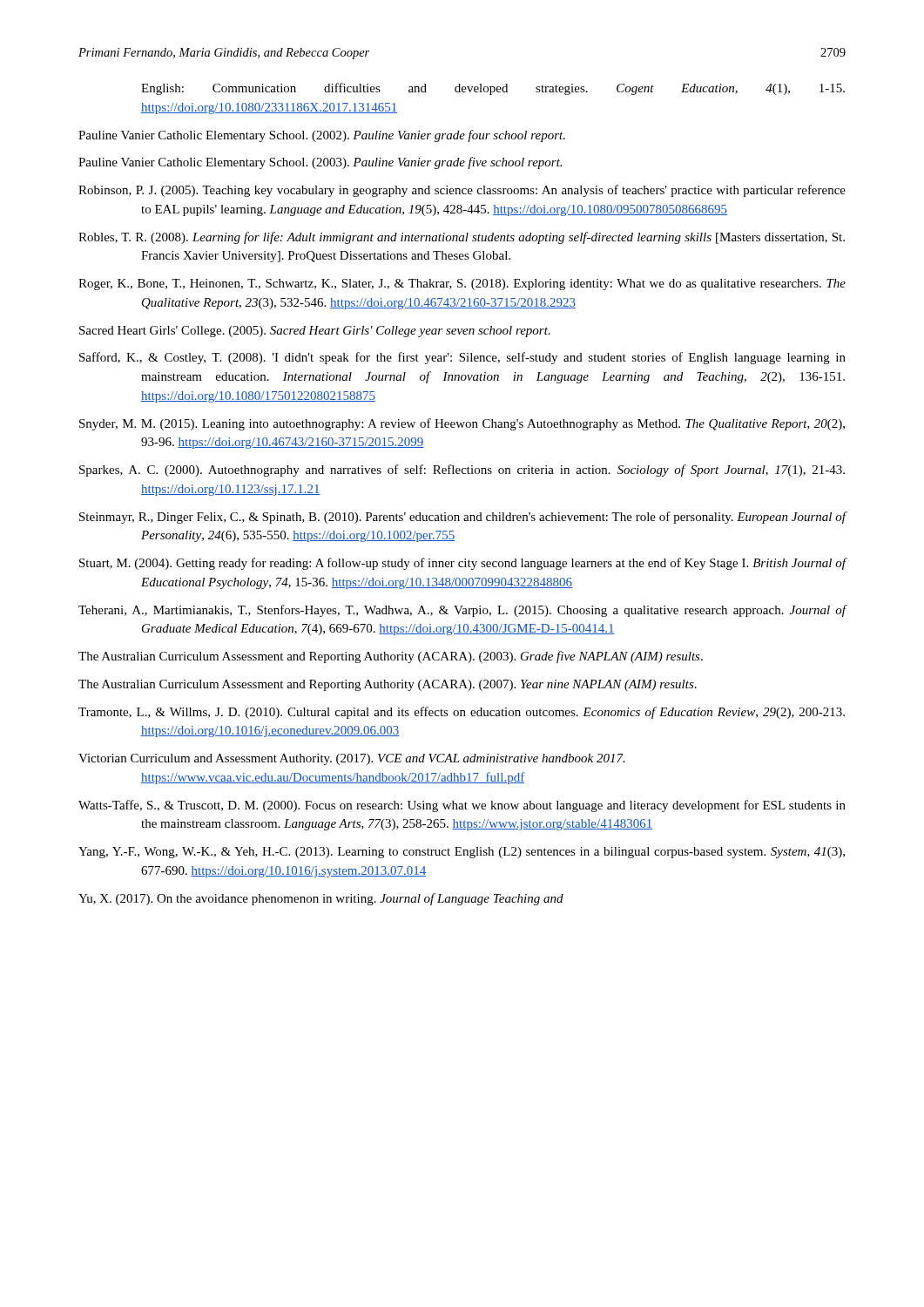
Task: Find the block starting "Robinson, P. J. (2005). Teaching key"
Action: 462,199
